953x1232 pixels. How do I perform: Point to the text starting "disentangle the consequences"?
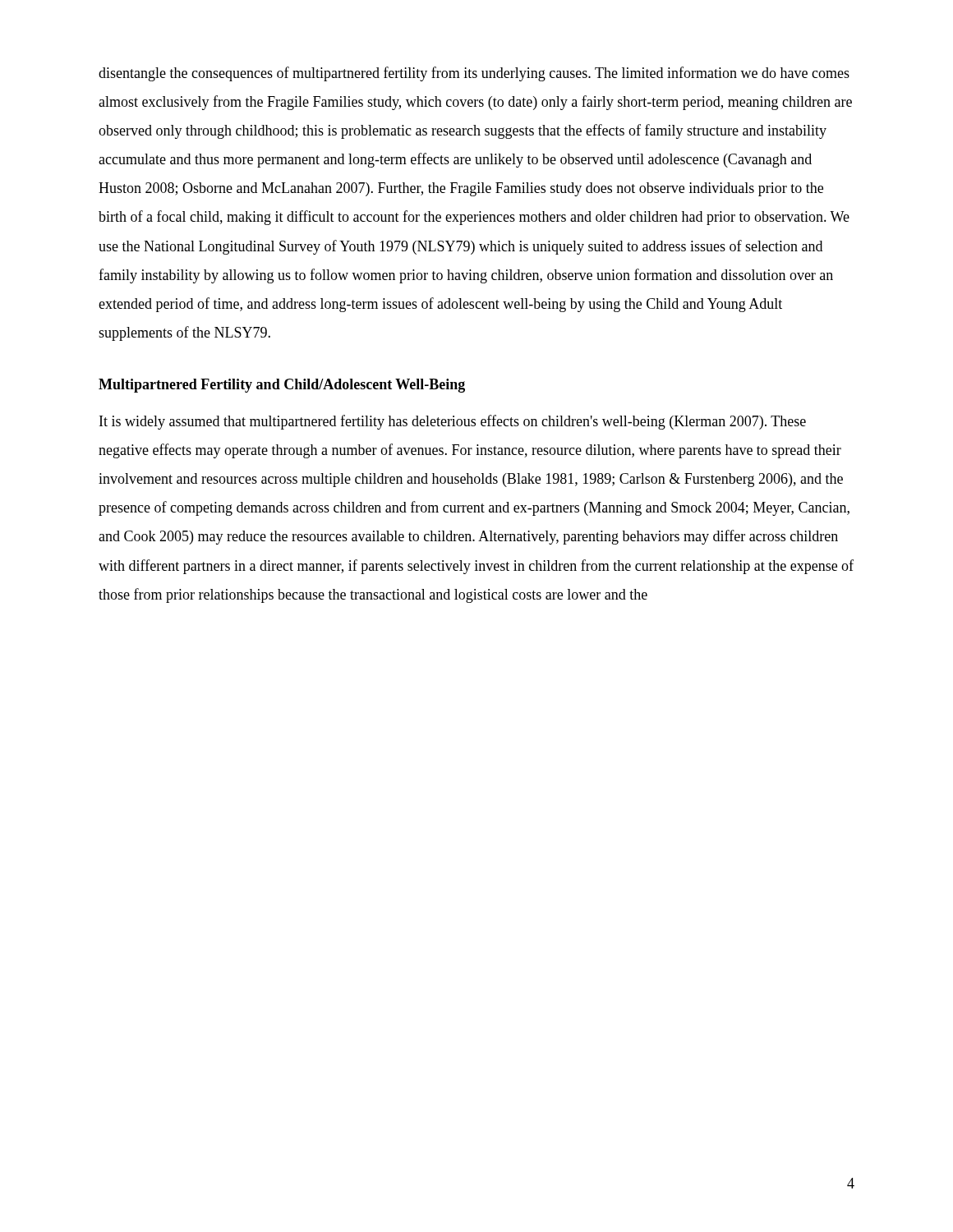(475, 203)
